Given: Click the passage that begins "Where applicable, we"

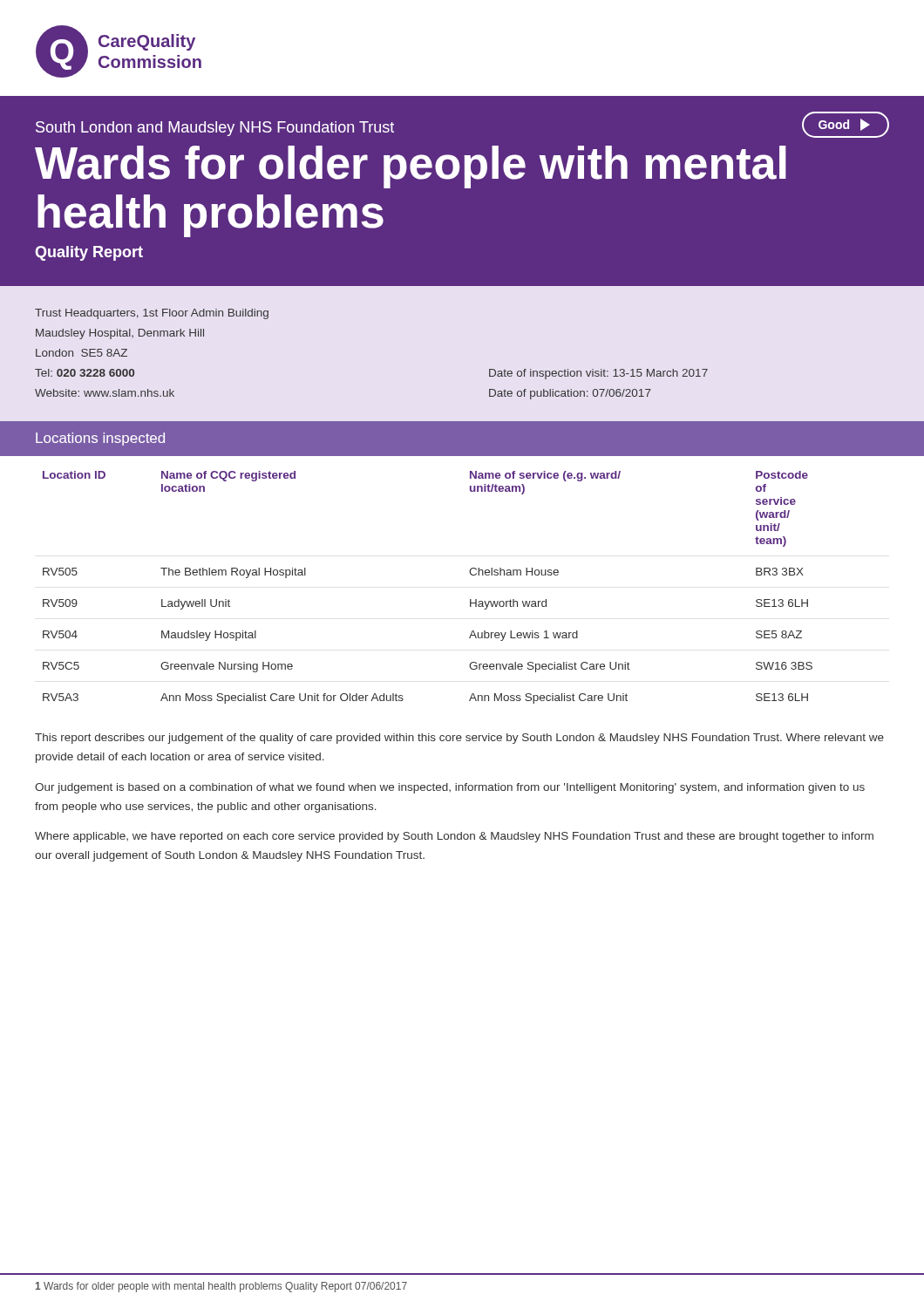Looking at the screenshot, I should point(455,846).
